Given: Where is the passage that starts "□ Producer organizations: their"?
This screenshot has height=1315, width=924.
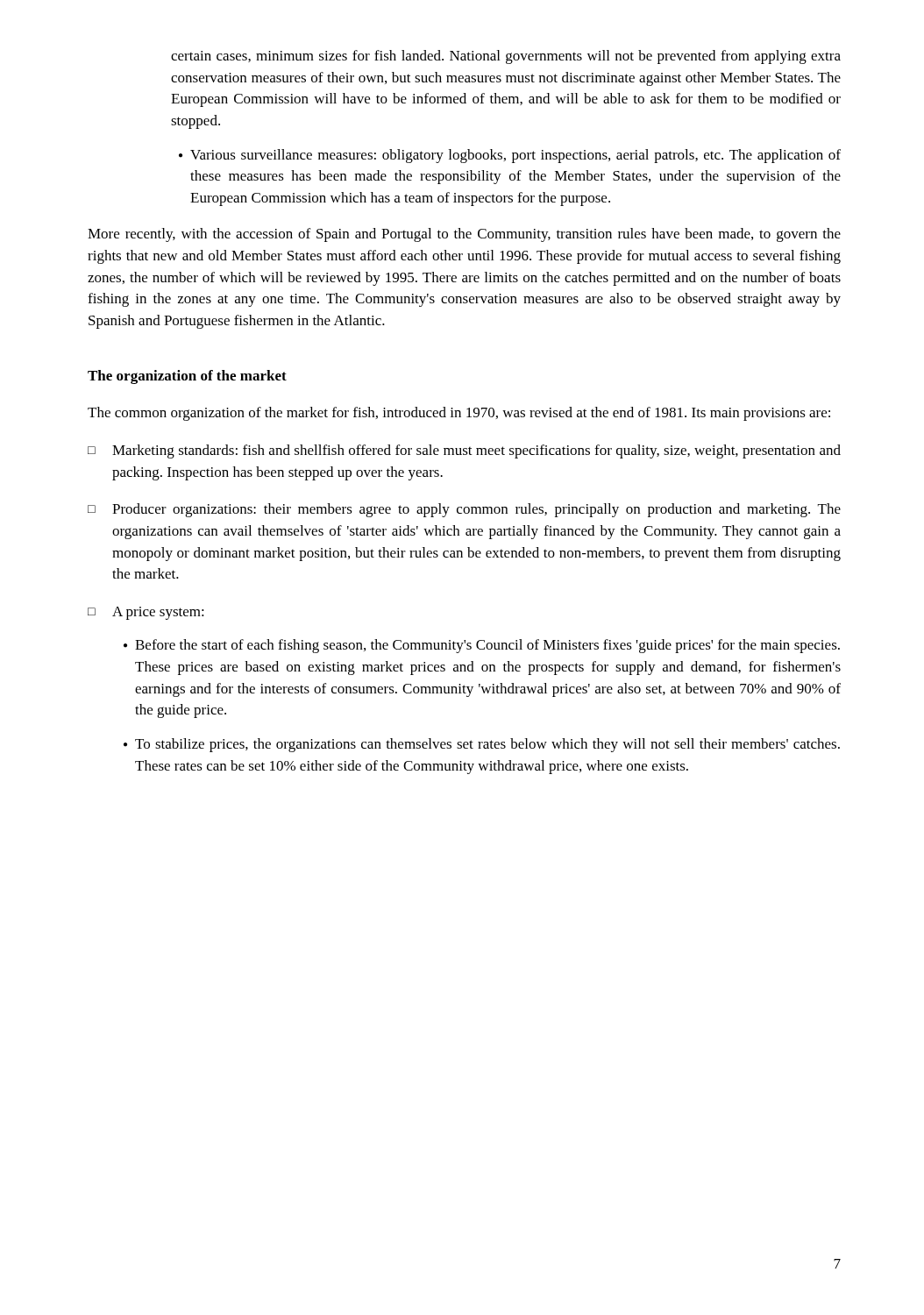Looking at the screenshot, I should coord(464,542).
